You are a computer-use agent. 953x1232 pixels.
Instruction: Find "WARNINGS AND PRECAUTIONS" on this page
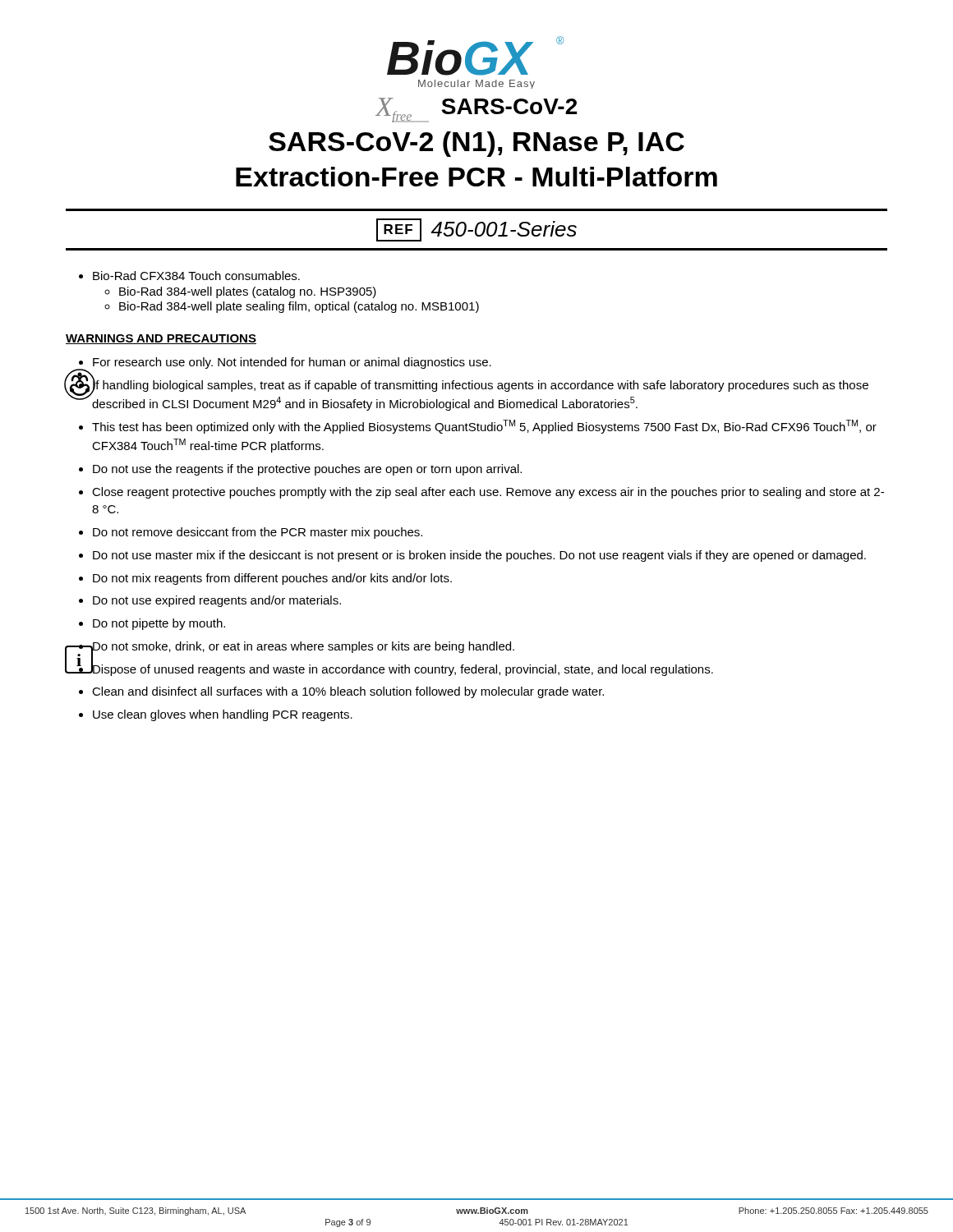click(x=161, y=338)
